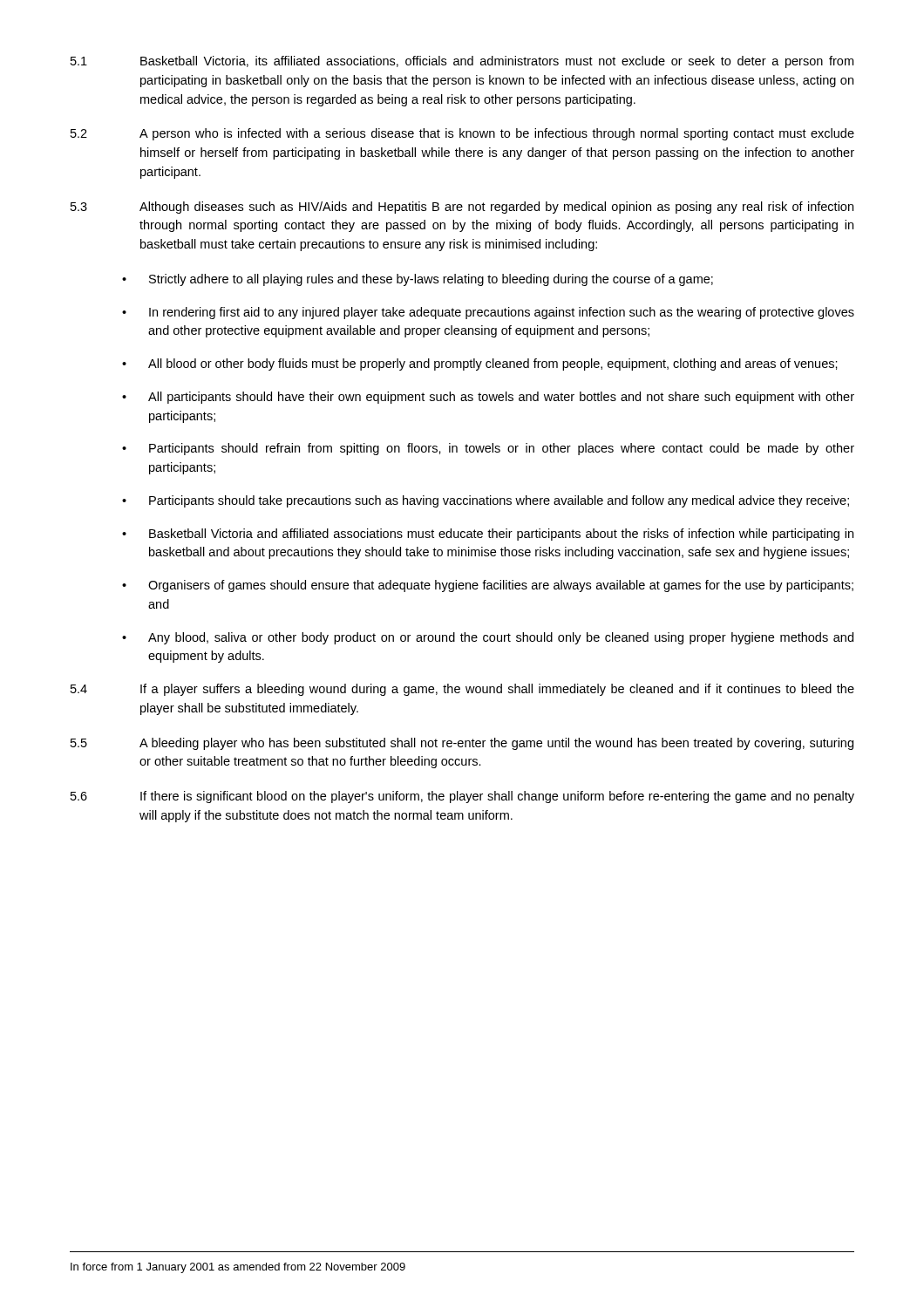Click on the list item with the text "• Basketball Victoria and"
This screenshot has width=924, height=1308.
click(488, 543)
